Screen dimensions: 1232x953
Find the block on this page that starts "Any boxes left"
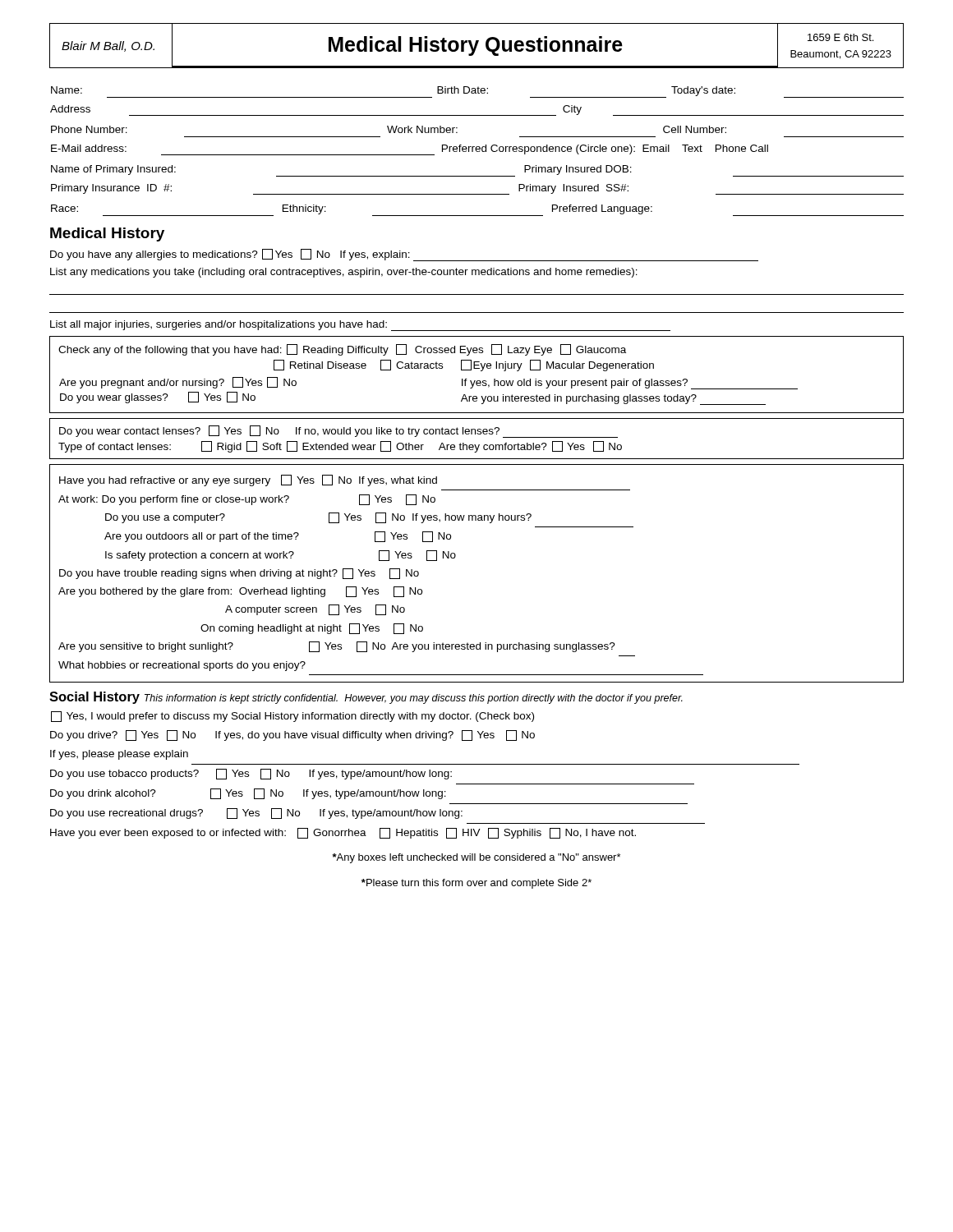coord(476,857)
